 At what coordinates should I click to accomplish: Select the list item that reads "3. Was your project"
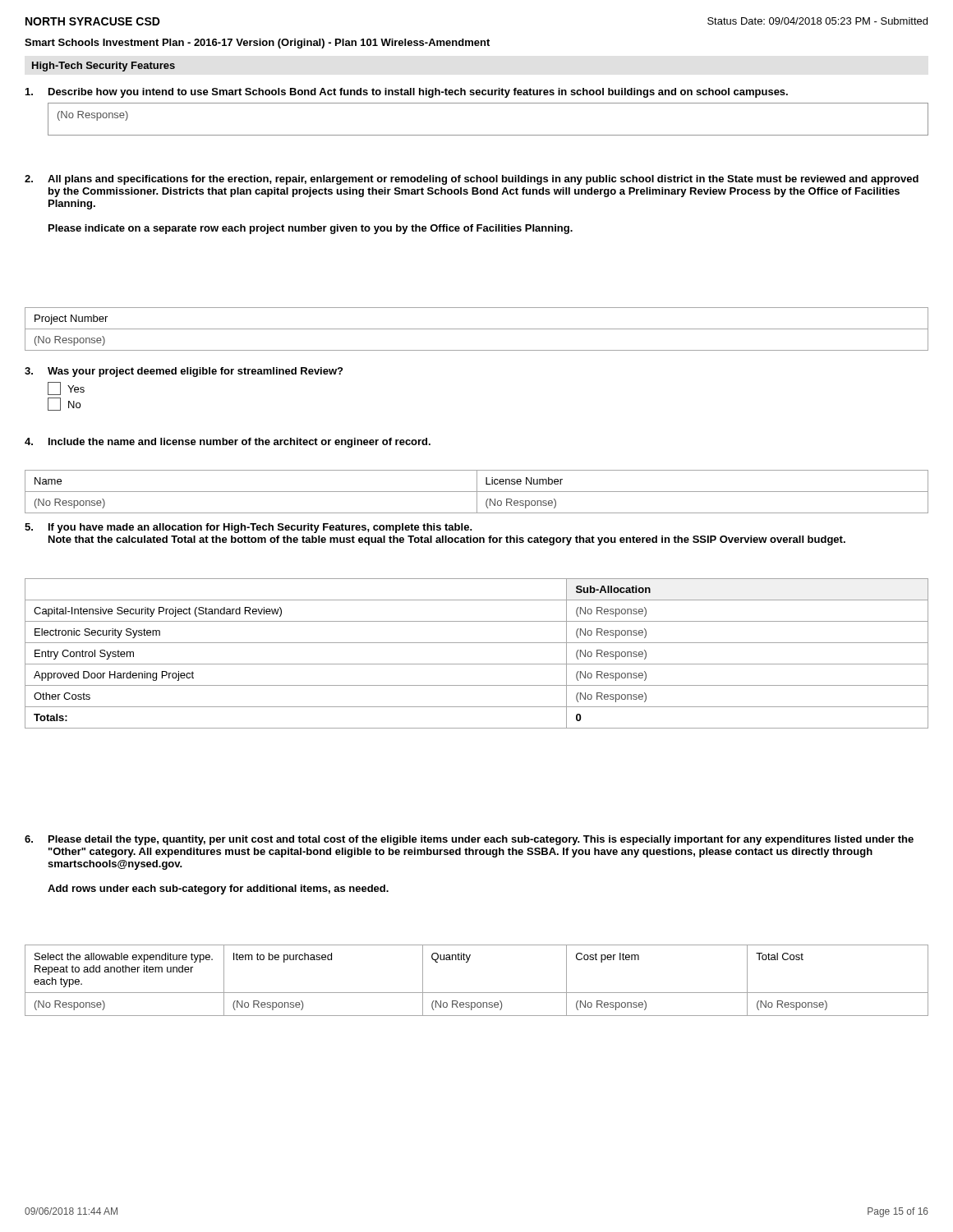pyautogui.click(x=184, y=372)
